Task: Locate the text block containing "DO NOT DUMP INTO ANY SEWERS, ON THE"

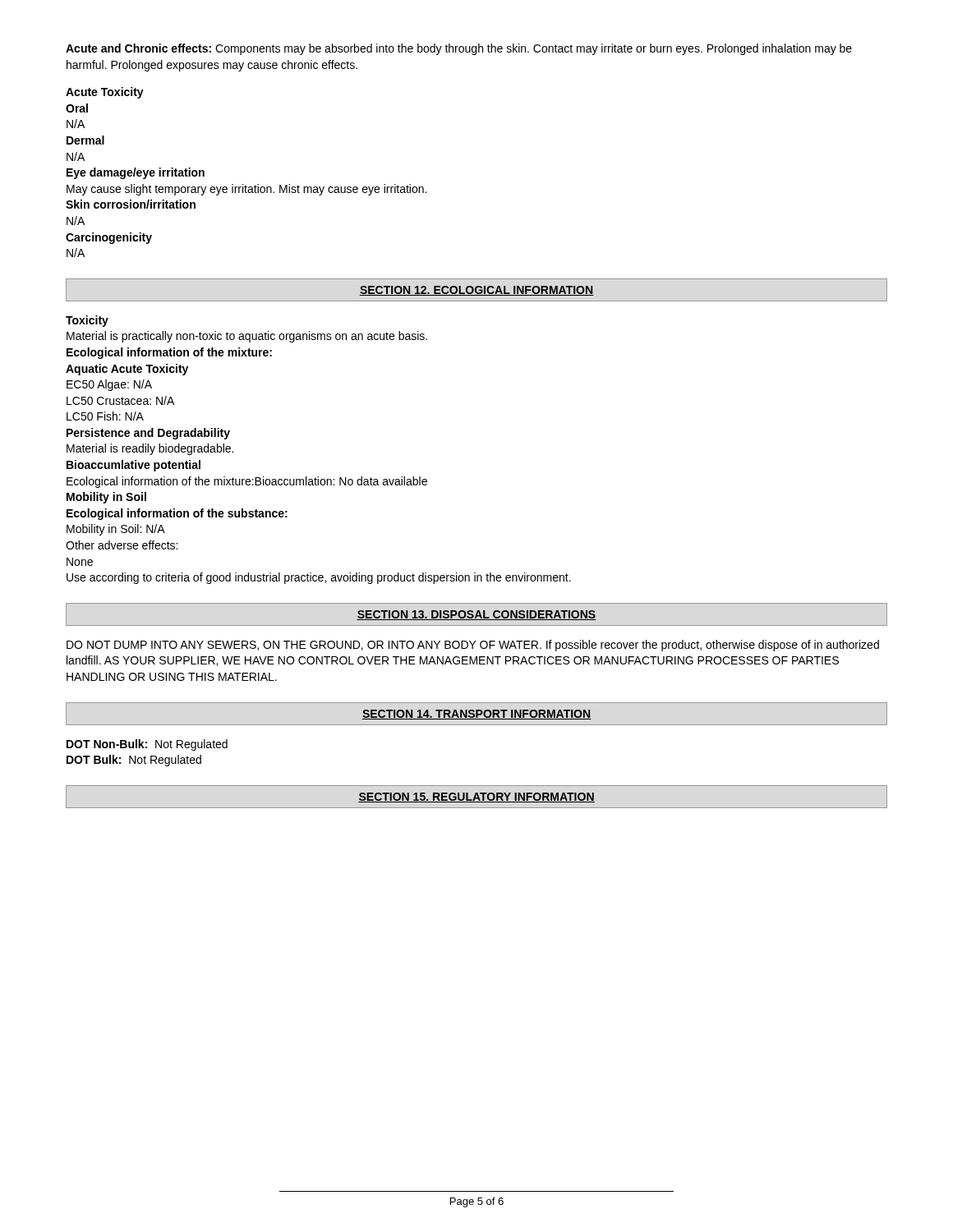Action: point(476,661)
